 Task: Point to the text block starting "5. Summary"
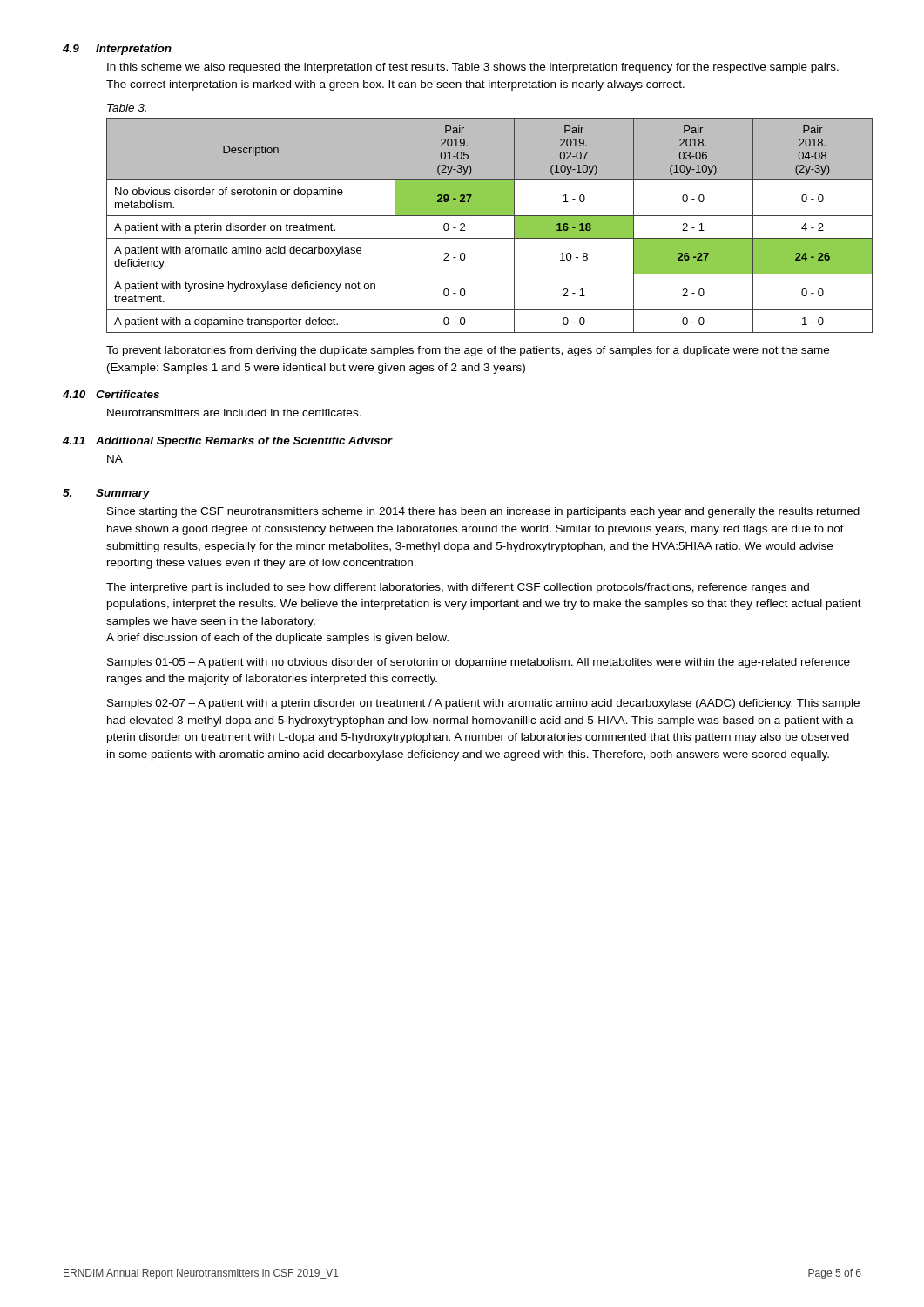(106, 493)
